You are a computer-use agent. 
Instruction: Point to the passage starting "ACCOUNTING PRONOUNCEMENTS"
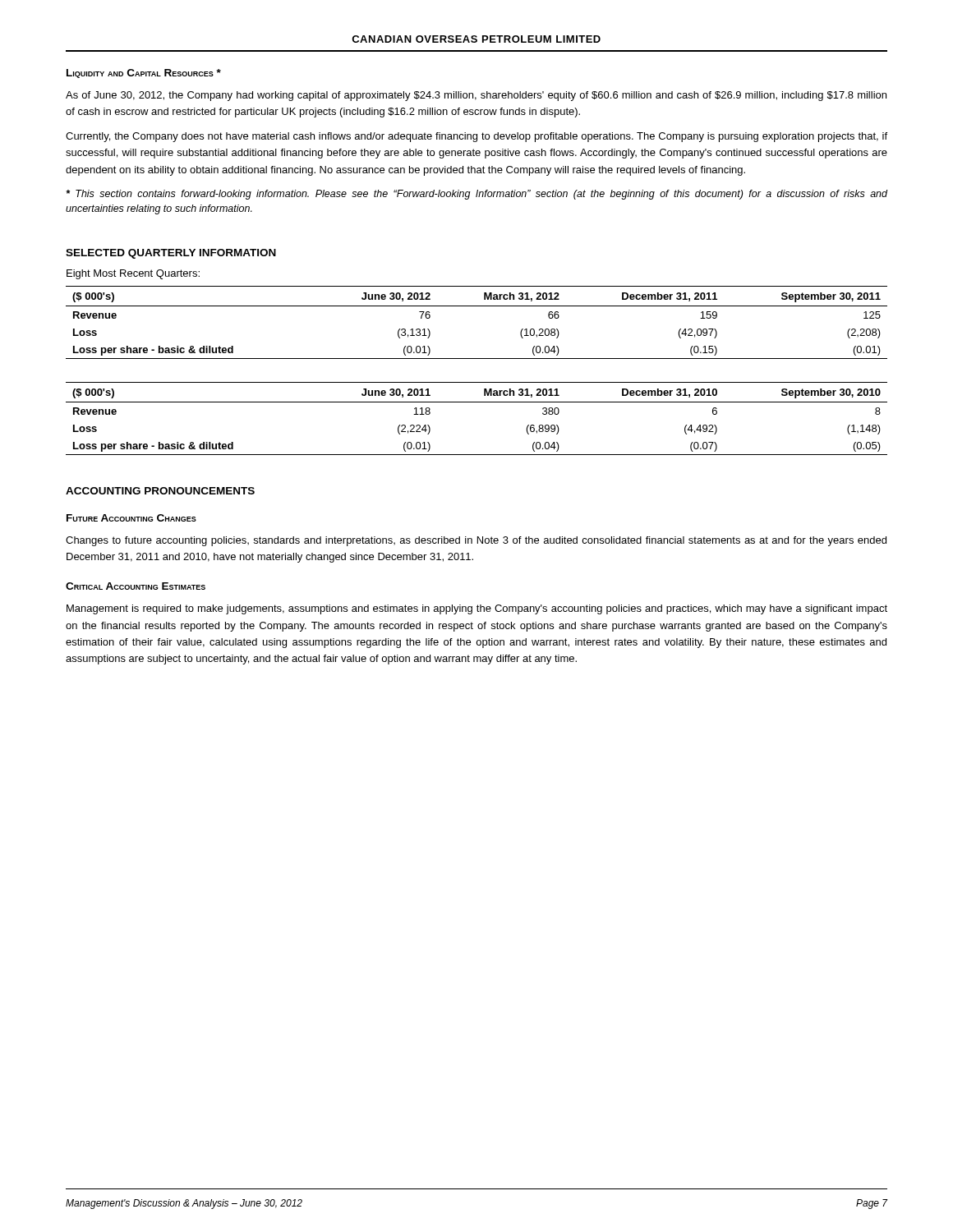160,491
